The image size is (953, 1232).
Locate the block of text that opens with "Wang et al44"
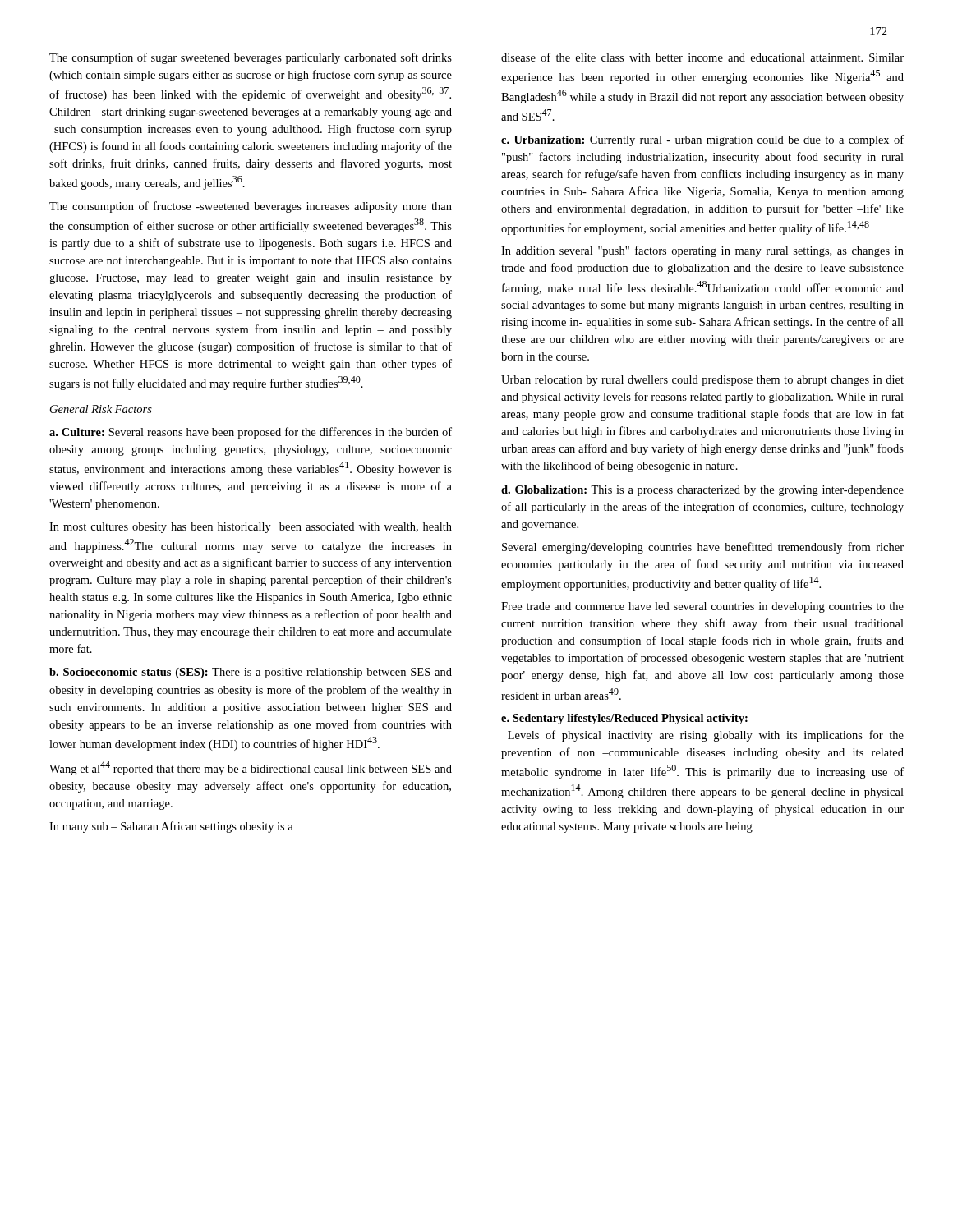(x=251, y=785)
